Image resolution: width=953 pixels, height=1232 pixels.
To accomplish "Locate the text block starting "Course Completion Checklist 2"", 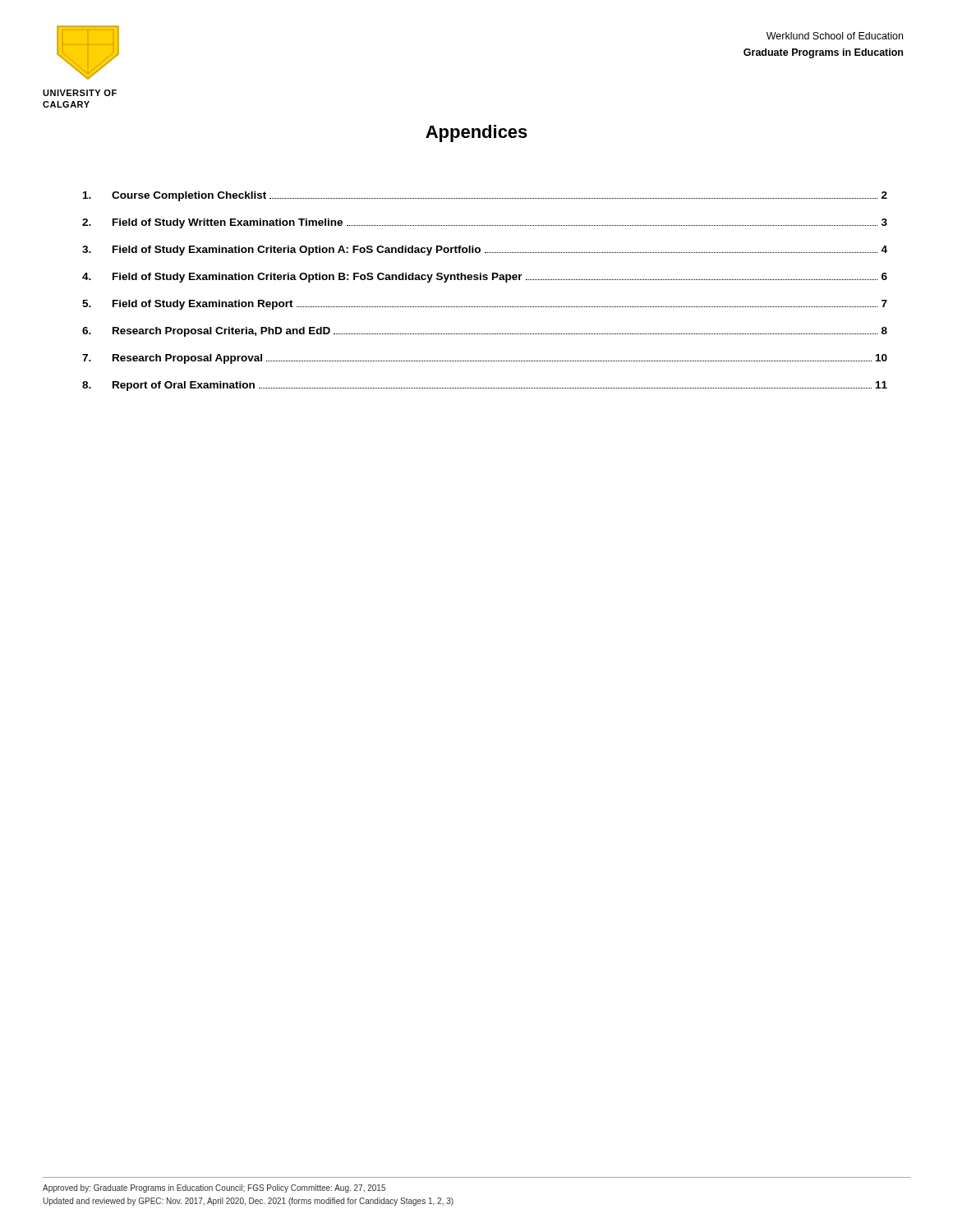I will [x=485, y=195].
